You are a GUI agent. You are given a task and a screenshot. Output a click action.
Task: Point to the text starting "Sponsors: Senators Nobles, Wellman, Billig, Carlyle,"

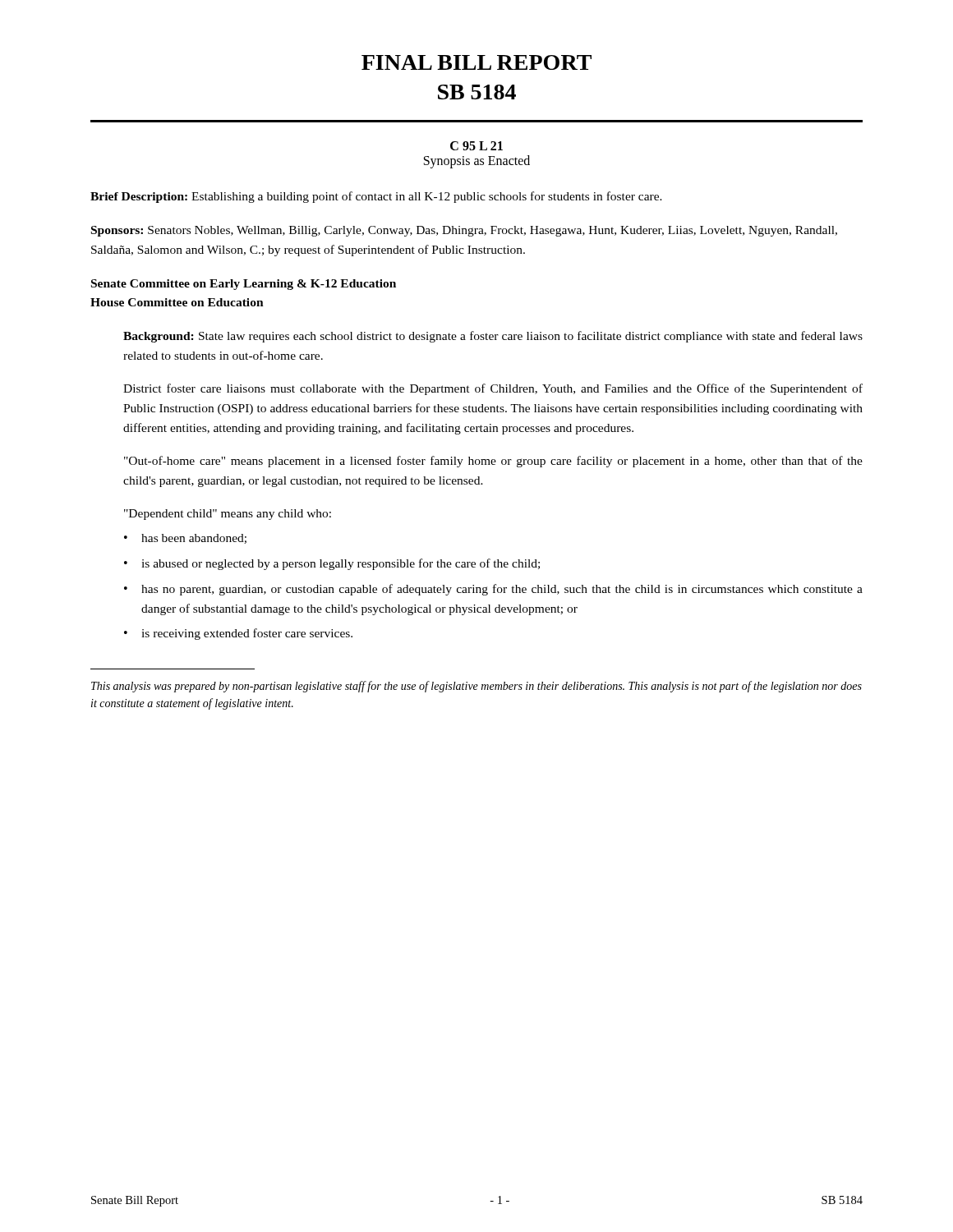click(464, 239)
